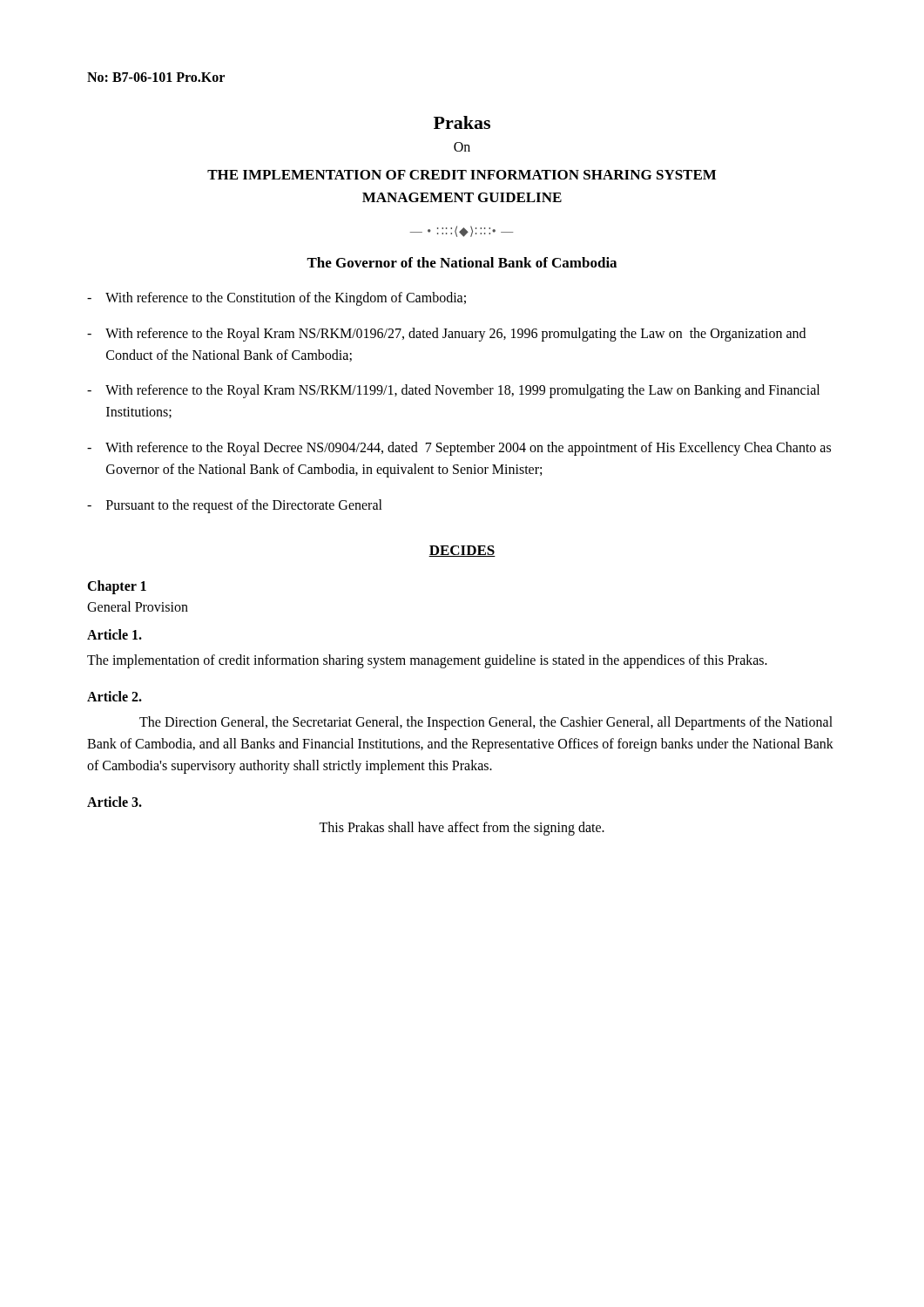Find the list item containing "- With reference to the Constitution of"
This screenshot has width=924, height=1307.
(x=277, y=298)
